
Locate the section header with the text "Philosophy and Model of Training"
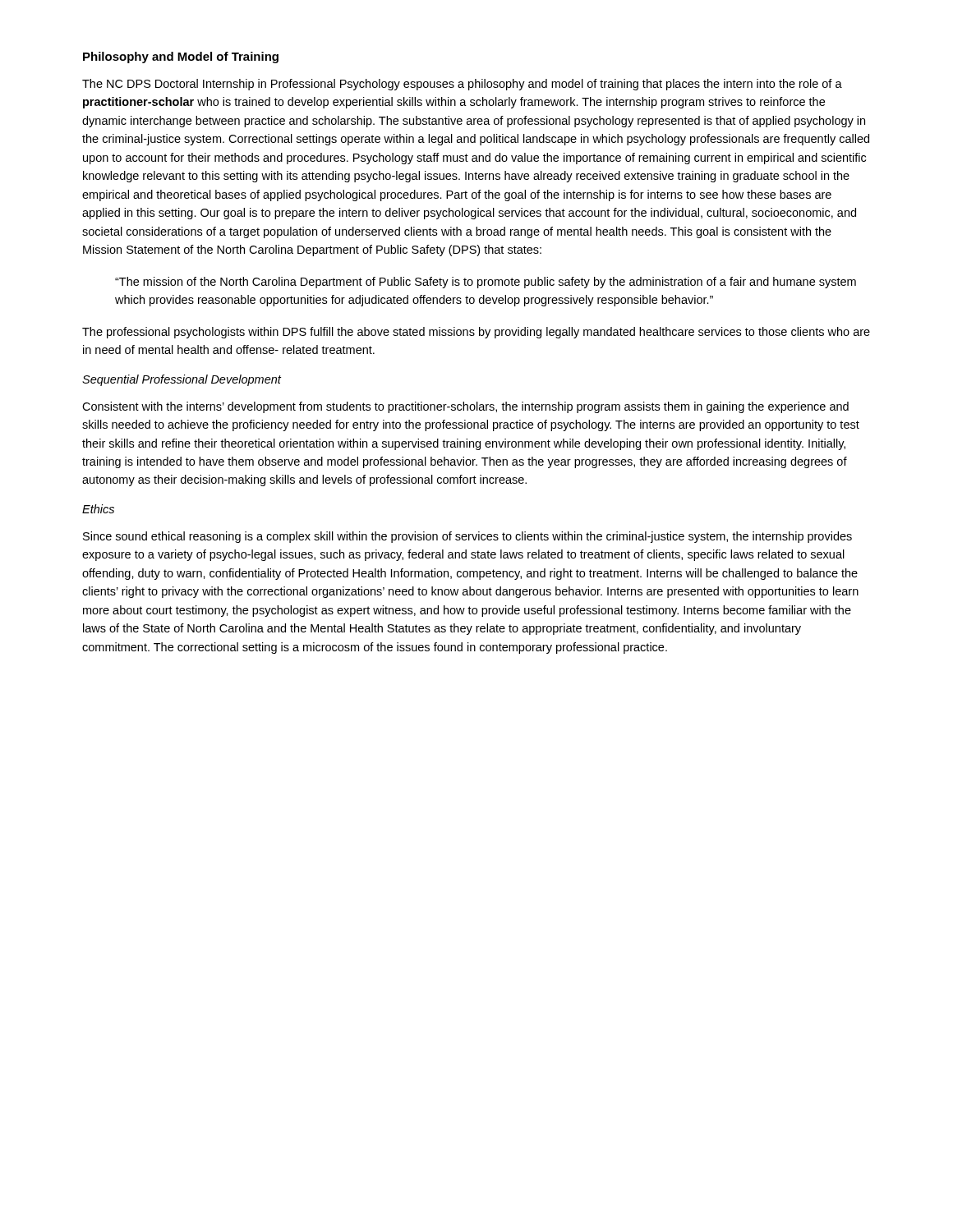[x=181, y=56]
